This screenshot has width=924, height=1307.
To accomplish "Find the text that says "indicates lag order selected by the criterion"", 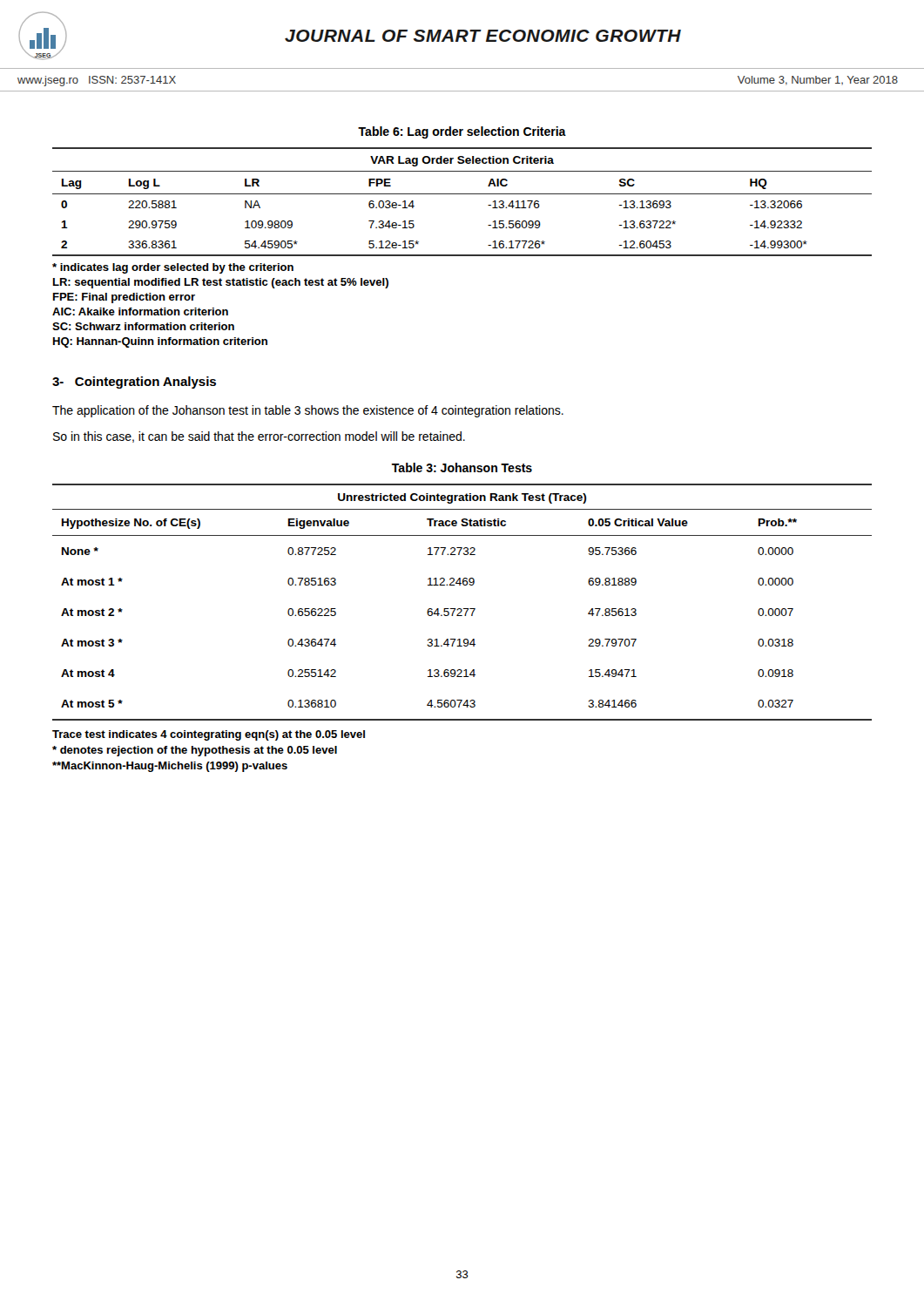I will [x=173, y=267].
